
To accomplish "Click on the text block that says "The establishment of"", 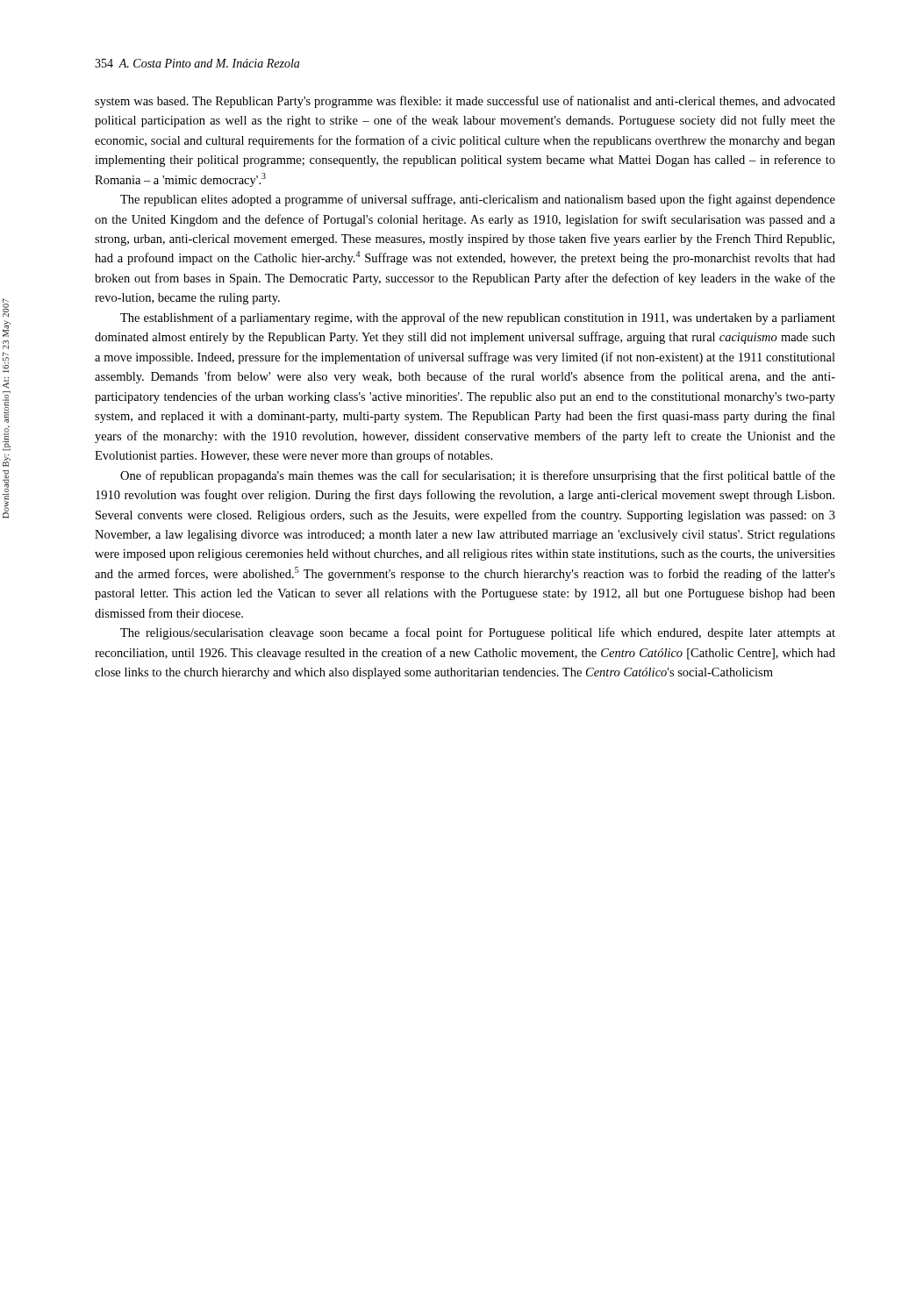I will click(x=465, y=387).
